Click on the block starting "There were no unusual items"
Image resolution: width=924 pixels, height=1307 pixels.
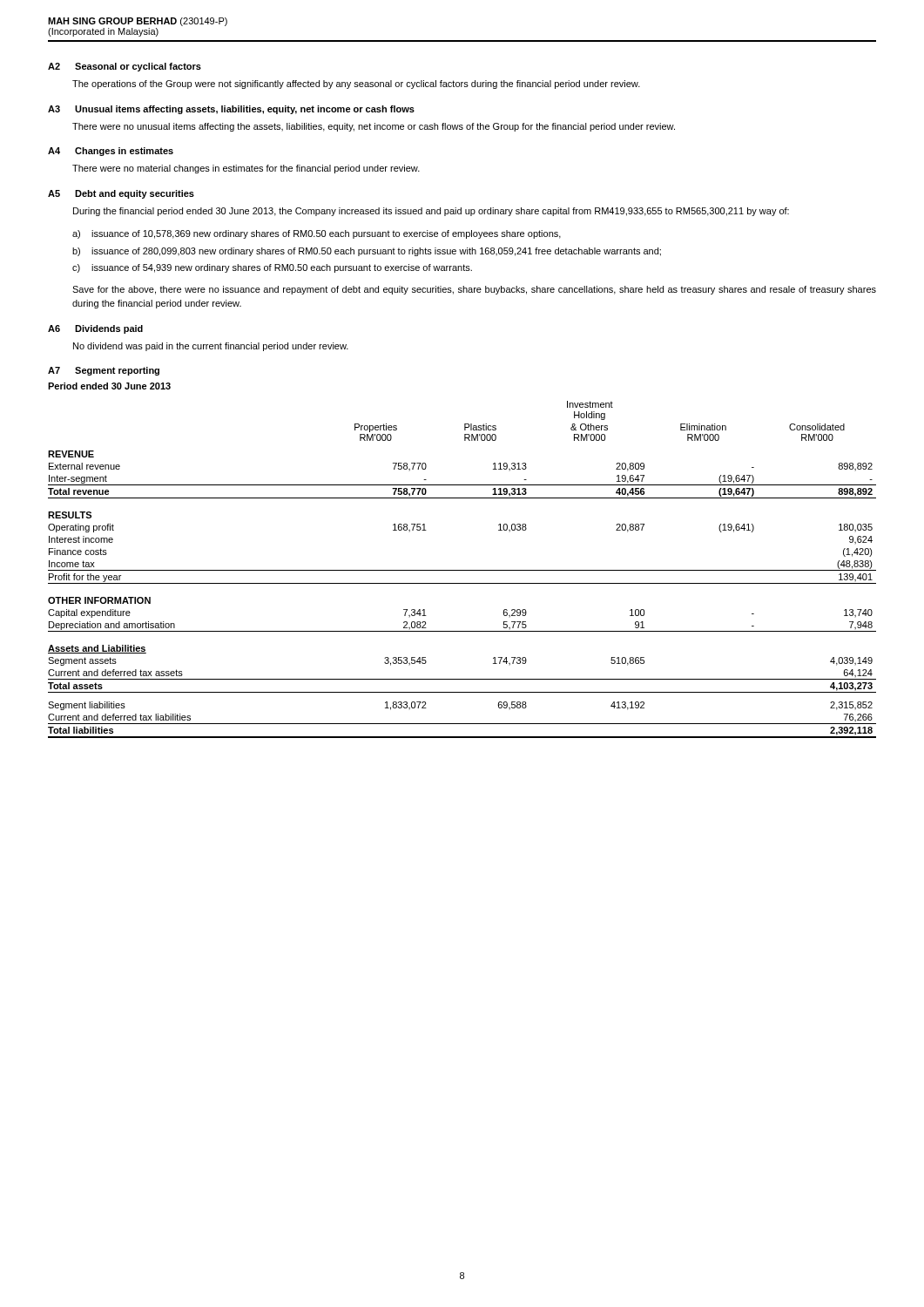[374, 126]
